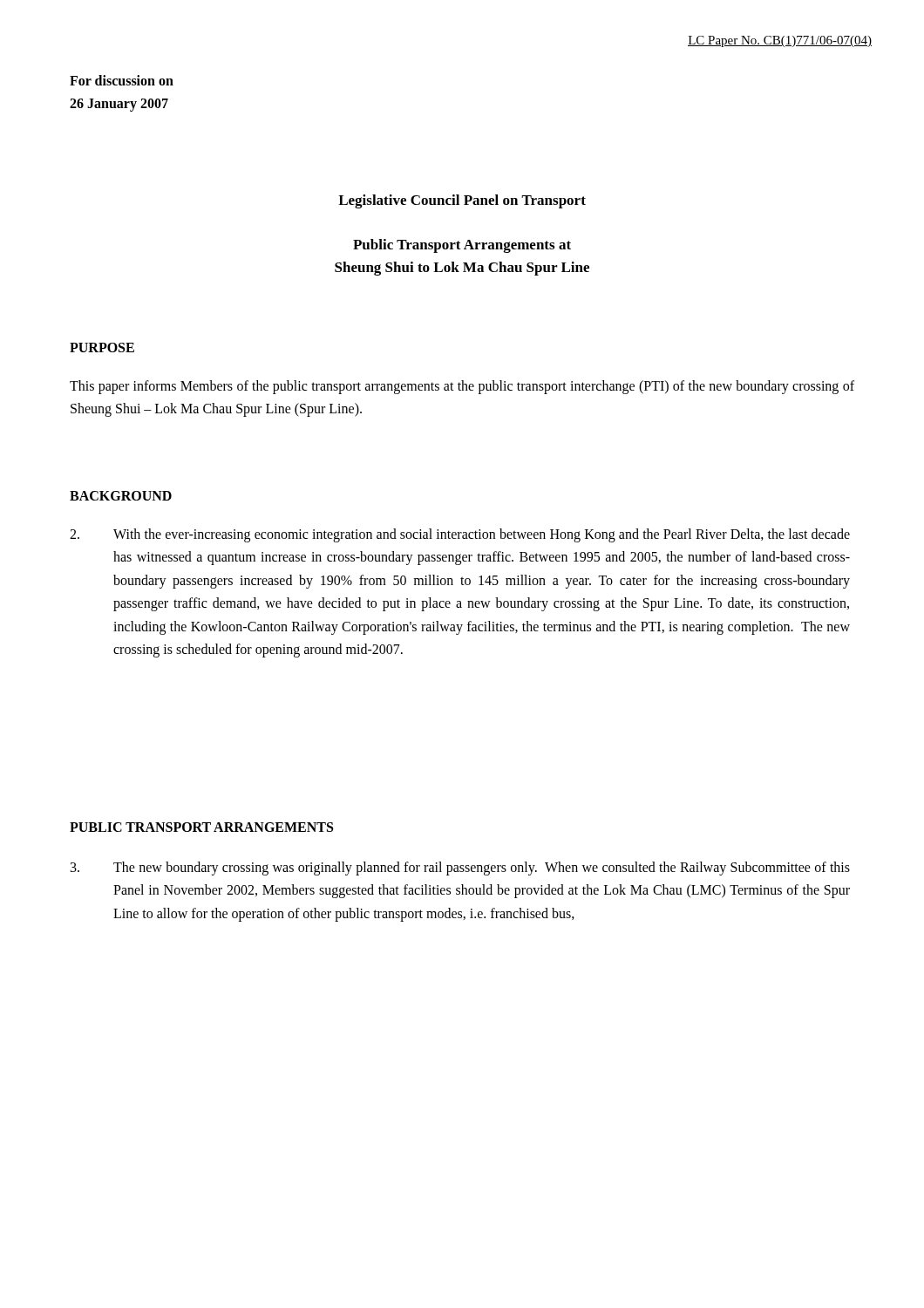Where is the passage that starts "With the ever-increasing economic integration and social interaction"?
This screenshot has height=1308, width=924.
(460, 592)
